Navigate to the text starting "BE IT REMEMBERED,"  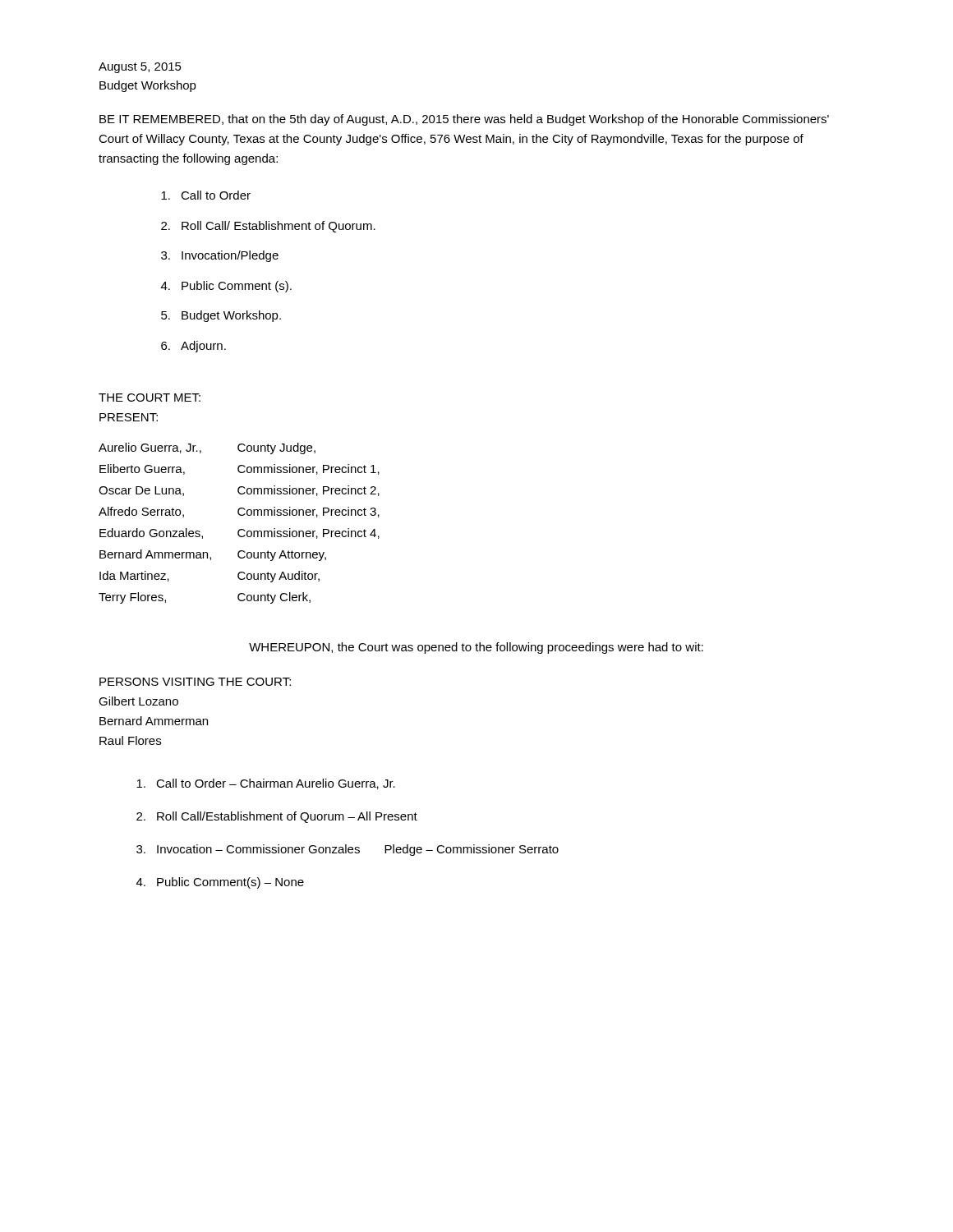pyautogui.click(x=464, y=138)
